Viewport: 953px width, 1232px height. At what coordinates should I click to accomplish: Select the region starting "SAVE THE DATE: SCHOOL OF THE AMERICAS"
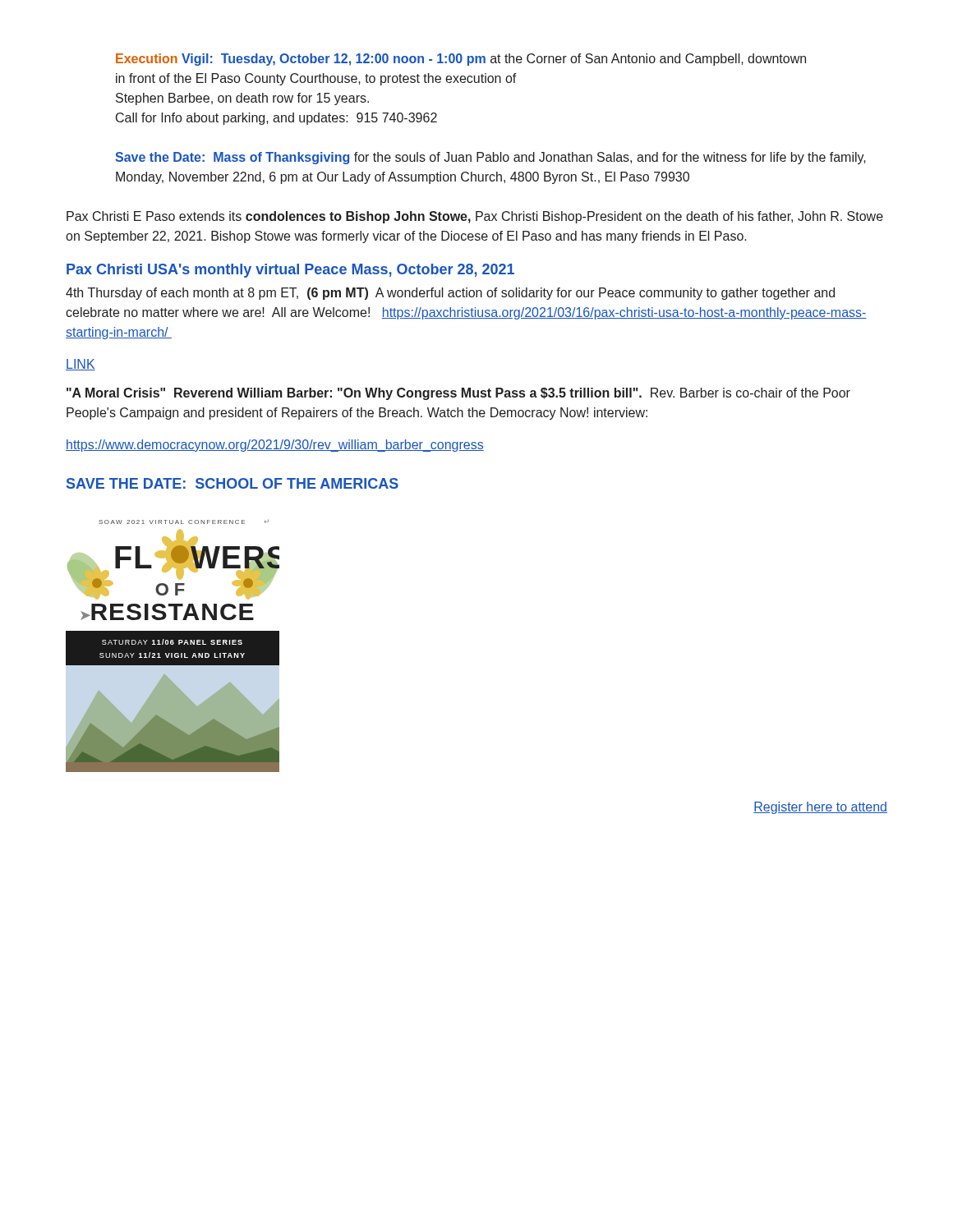coord(232,484)
